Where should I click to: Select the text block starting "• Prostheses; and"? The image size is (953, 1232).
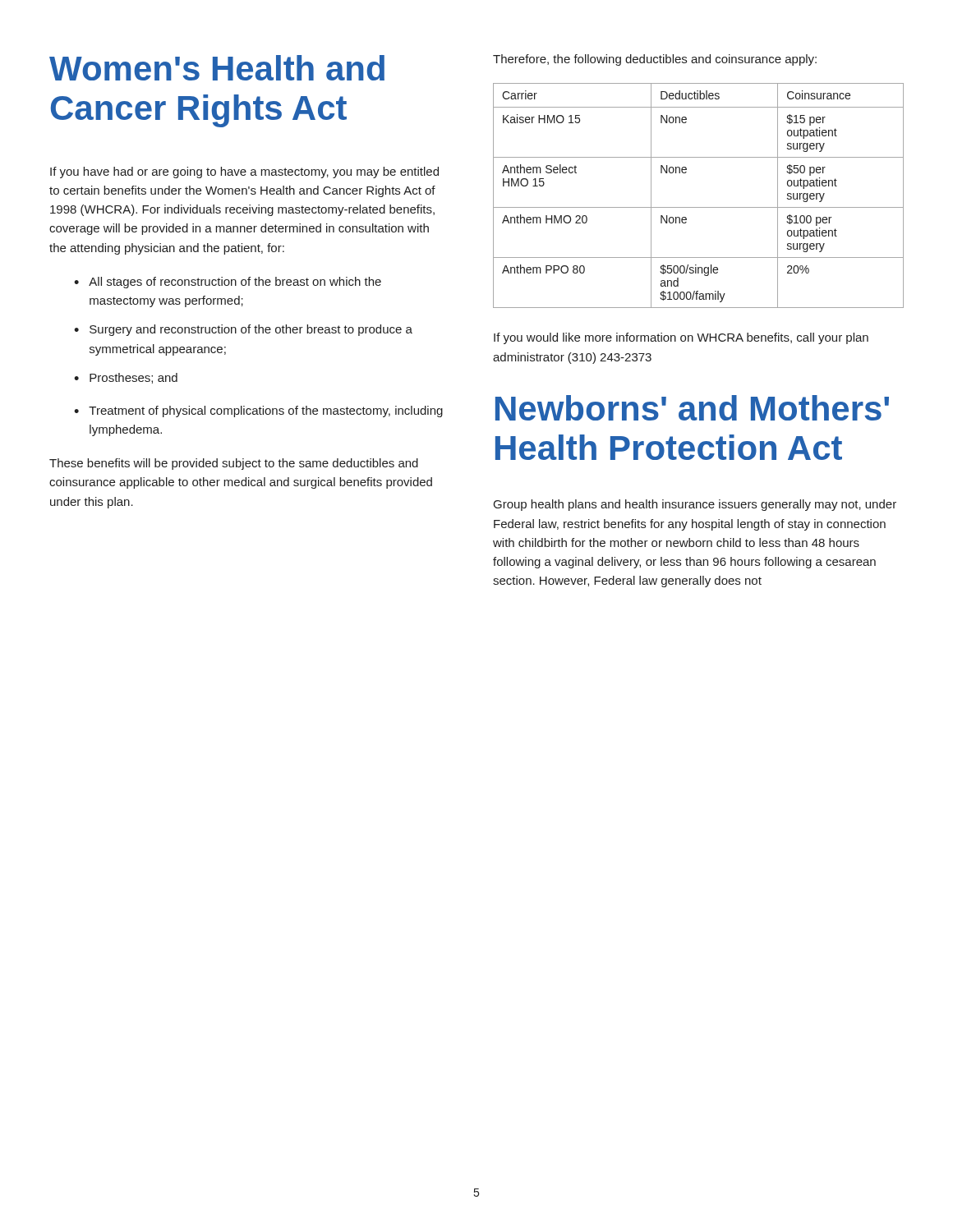tap(126, 379)
